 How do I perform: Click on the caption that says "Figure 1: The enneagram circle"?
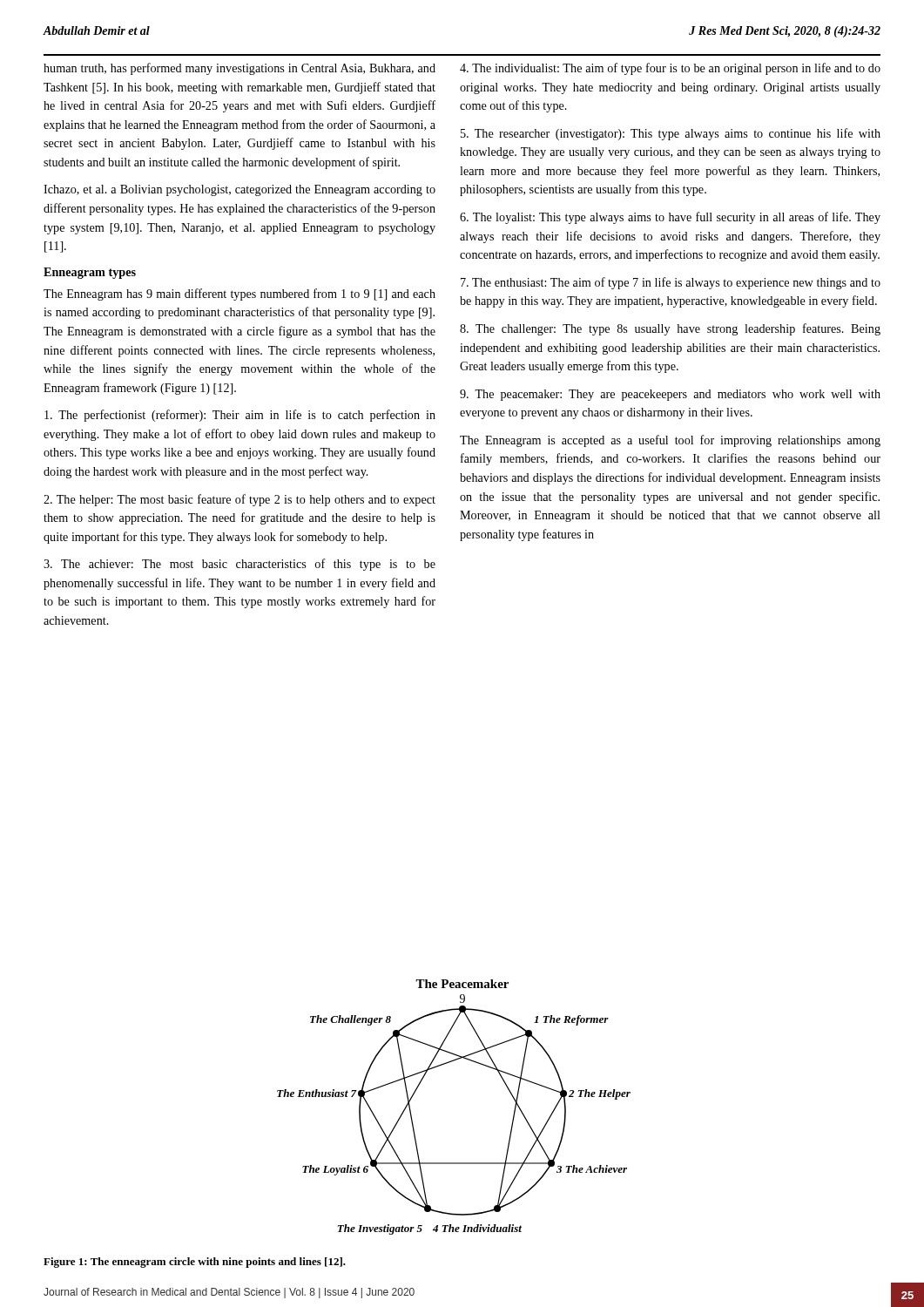[195, 1261]
